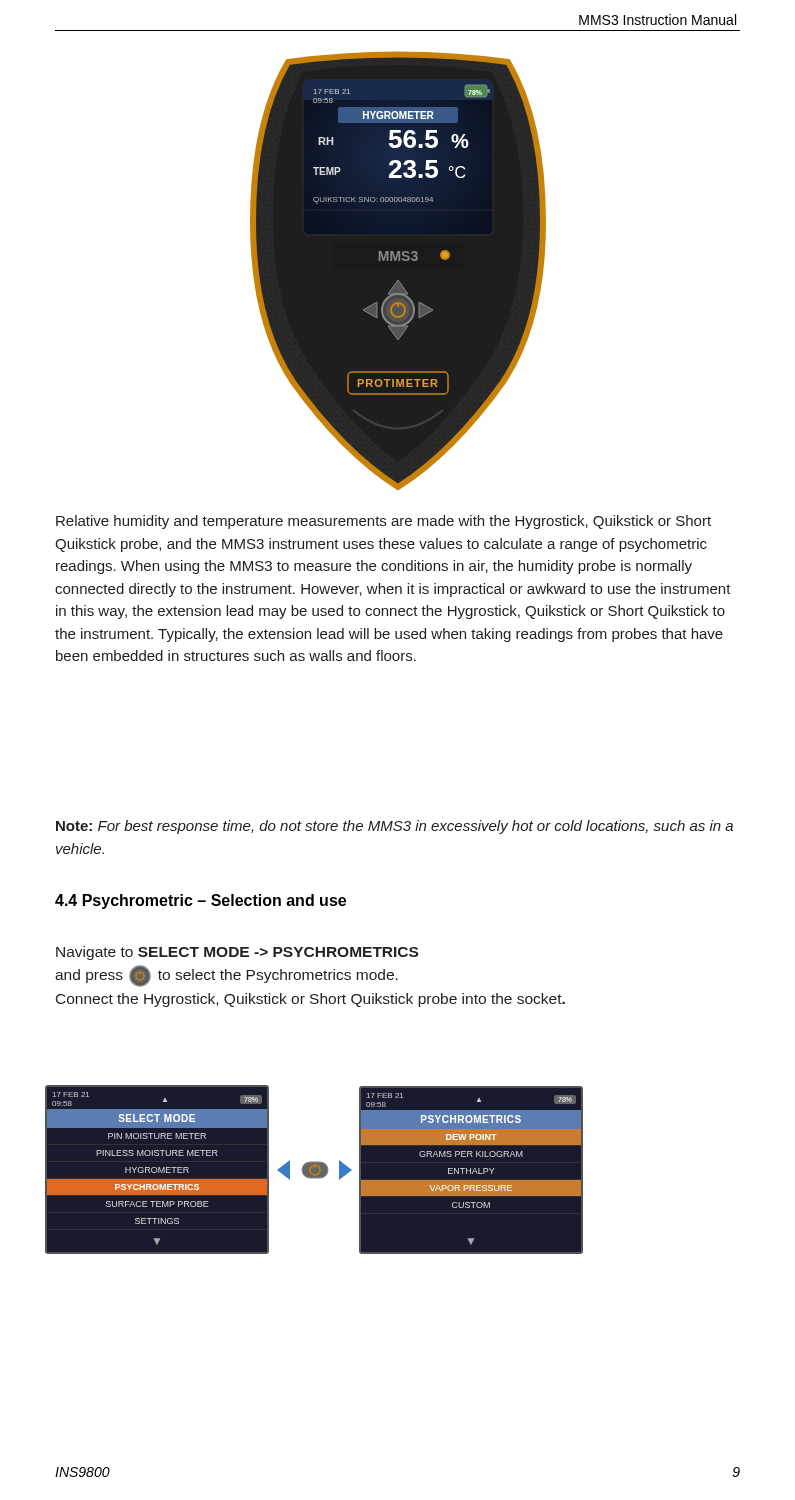Locate the screenshot
795x1500 pixels.
tap(398, 1169)
